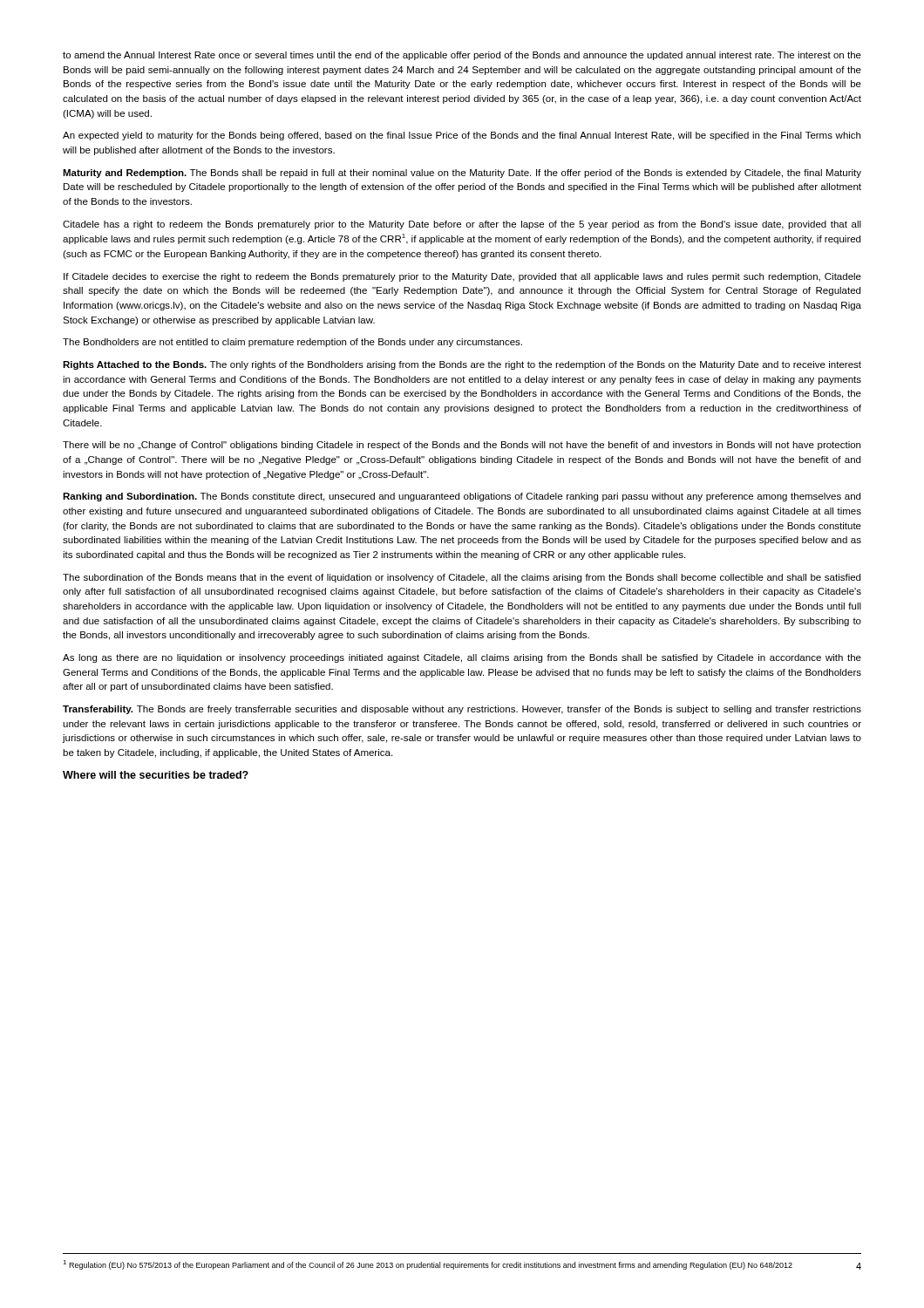The image size is (924, 1308).
Task: Click the passage that begins "Rights Attached to the Bonds. The only"
Action: point(462,394)
